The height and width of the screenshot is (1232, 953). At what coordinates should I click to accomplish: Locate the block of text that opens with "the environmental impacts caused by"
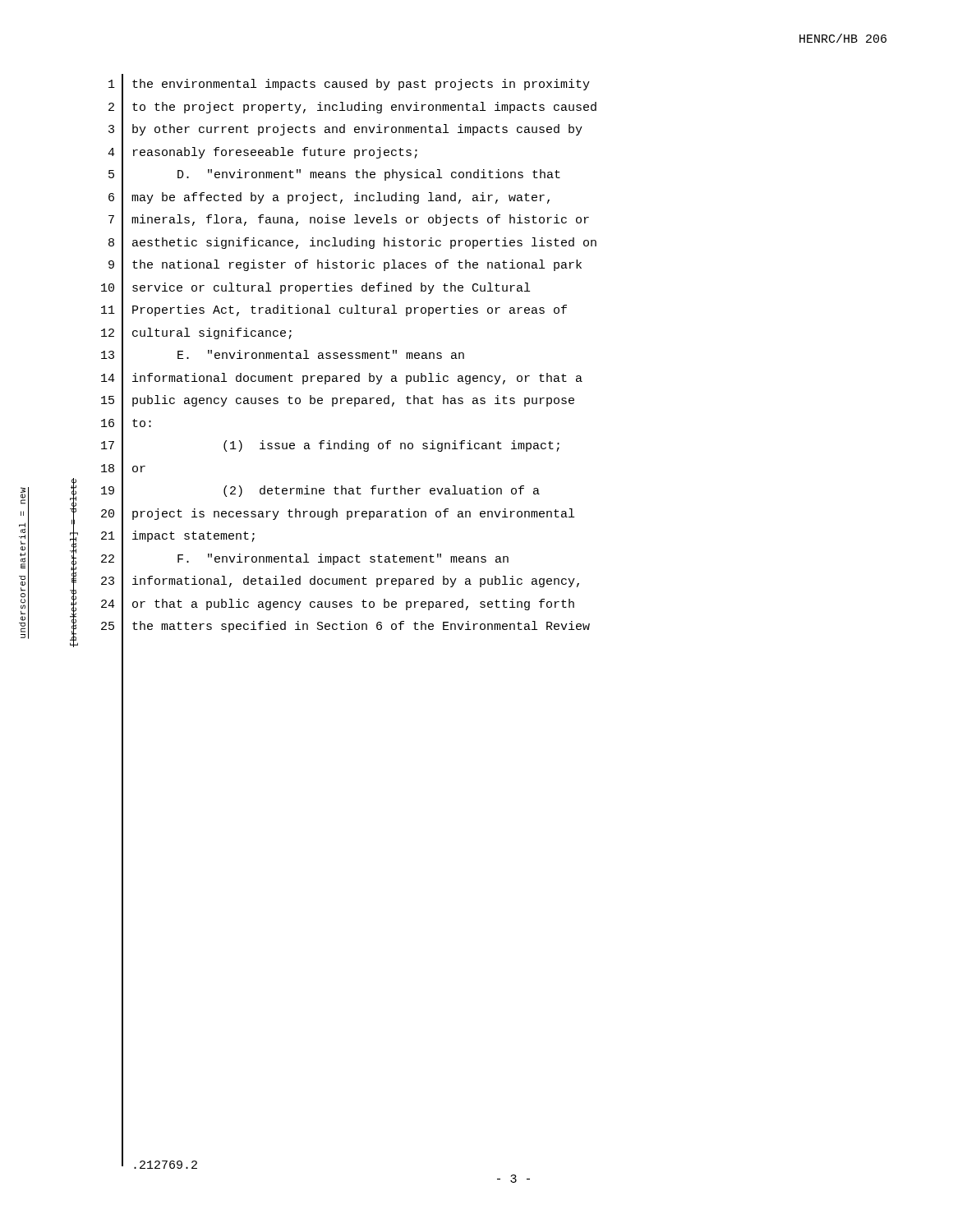point(513,119)
